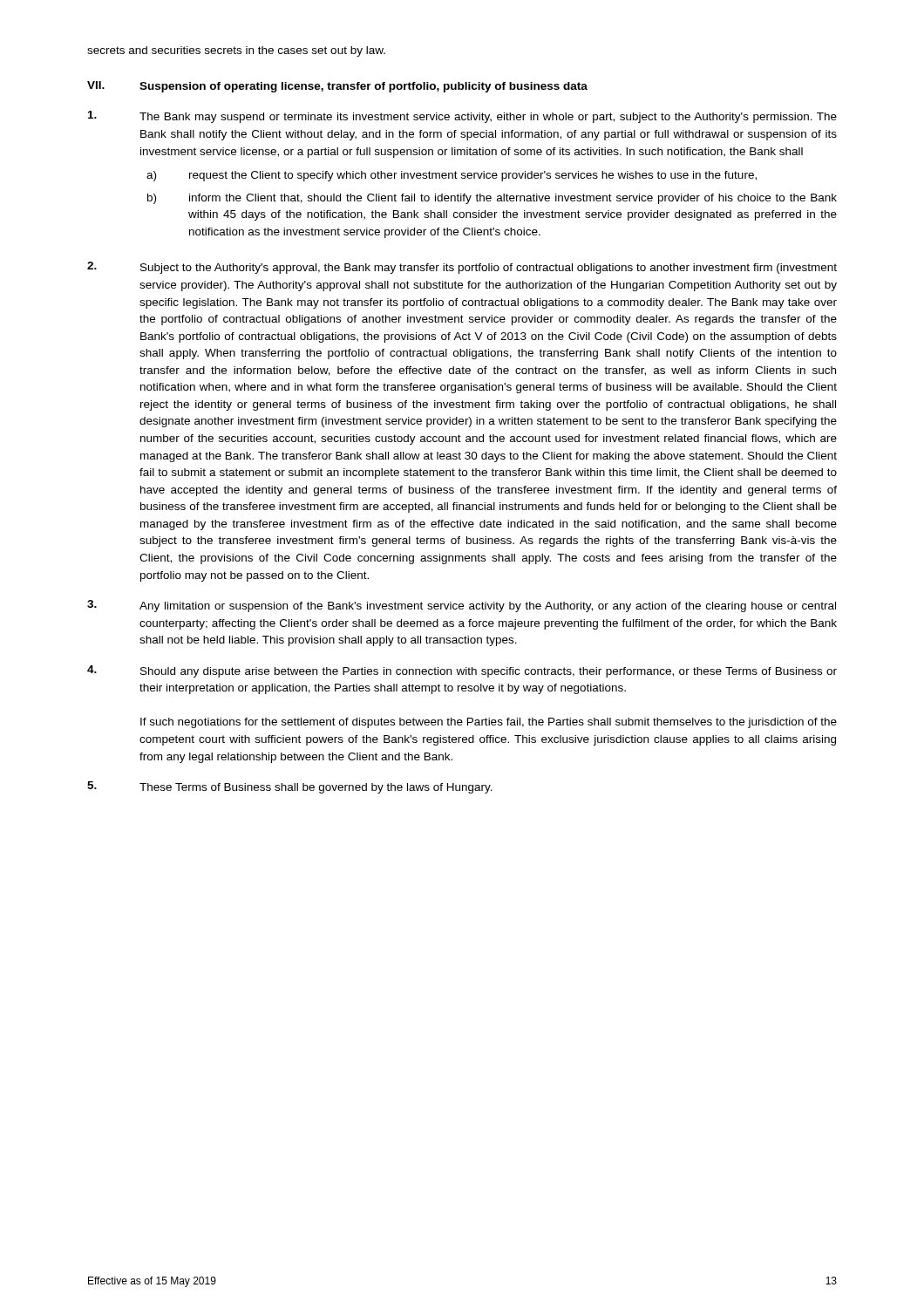Image resolution: width=924 pixels, height=1308 pixels.
Task: Point to the block beginning "3. Any limitation"
Action: pos(462,623)
